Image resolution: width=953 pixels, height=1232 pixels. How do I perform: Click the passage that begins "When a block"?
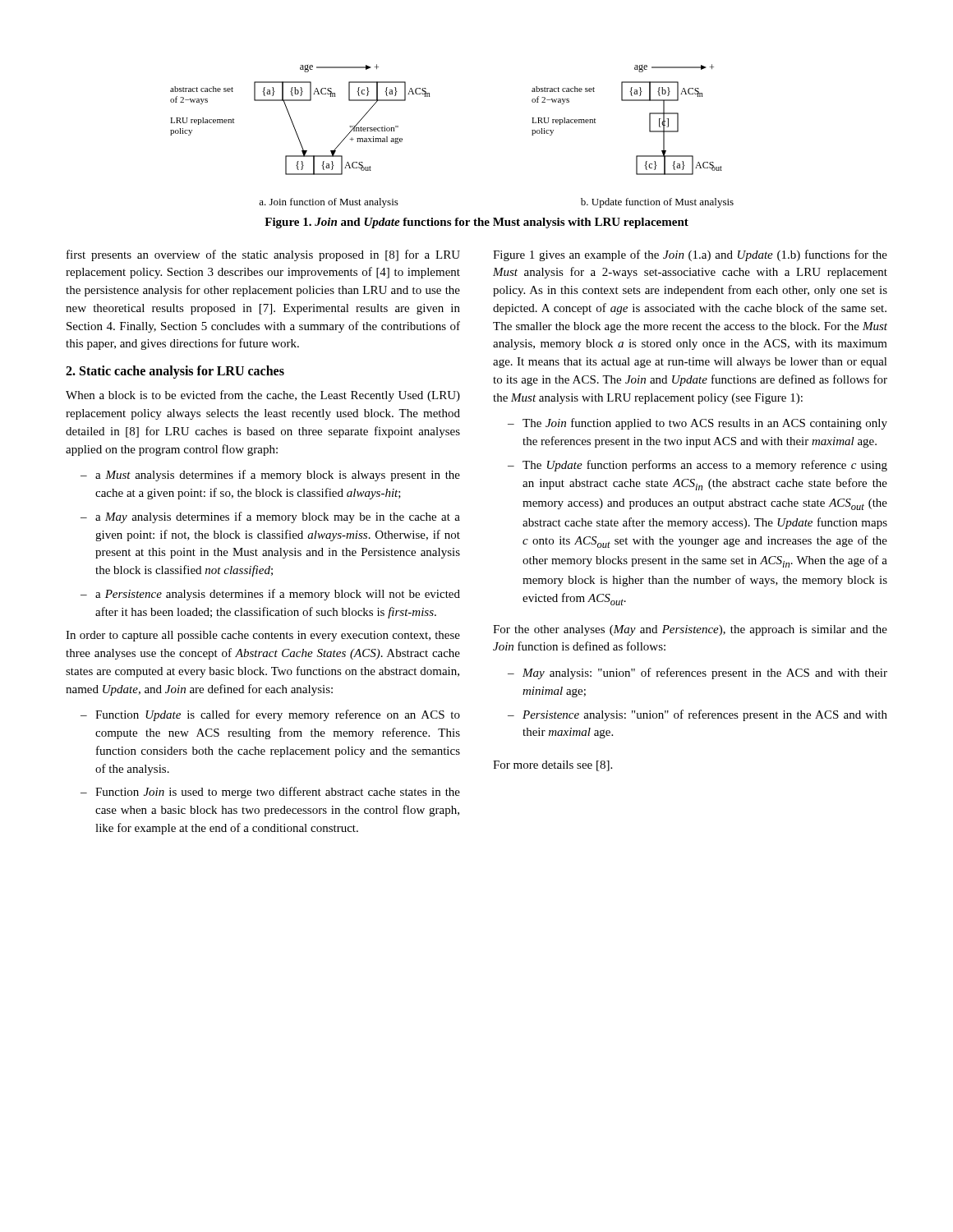263,423
